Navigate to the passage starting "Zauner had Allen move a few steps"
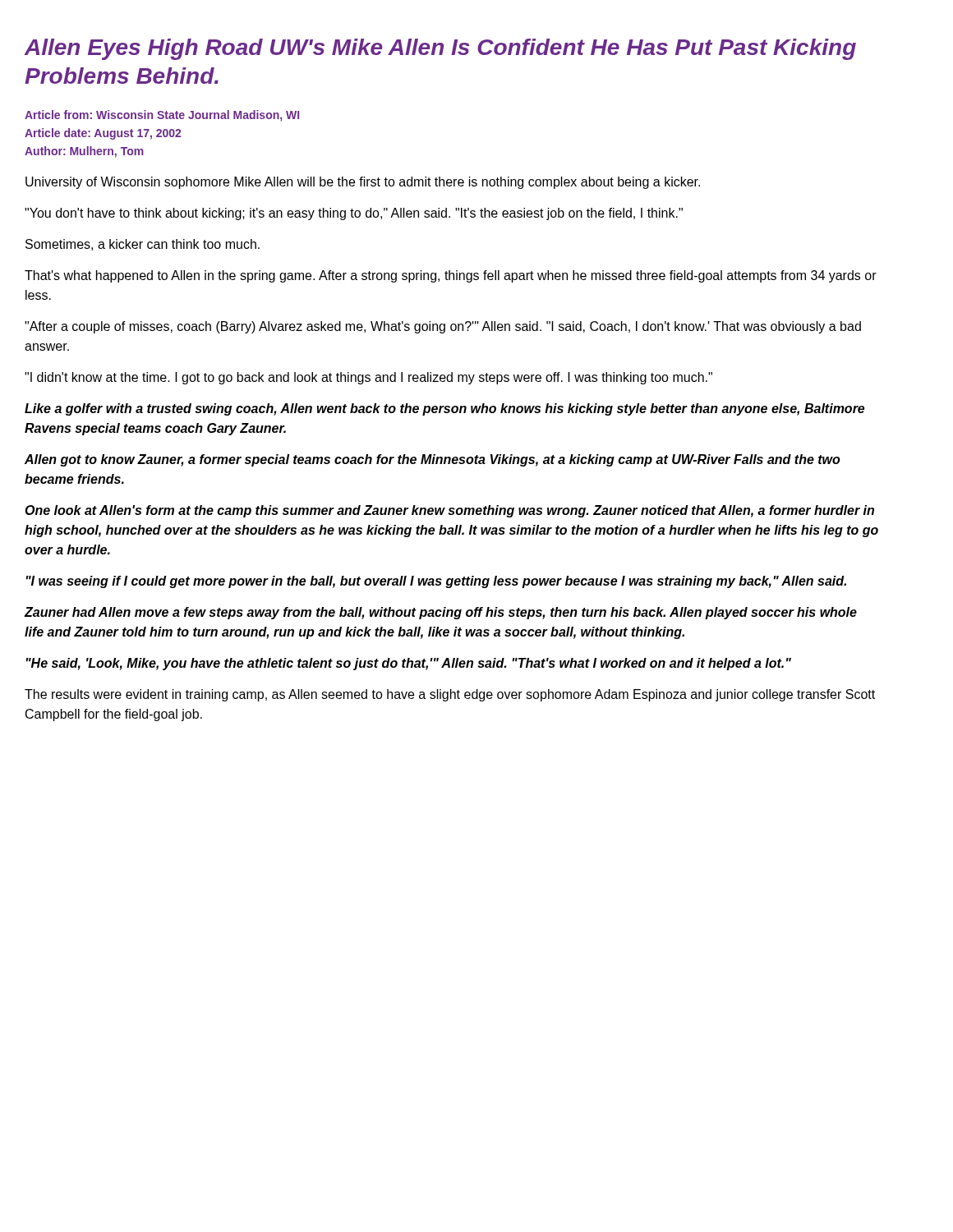The image size is (953, 1232). point(441,622)
